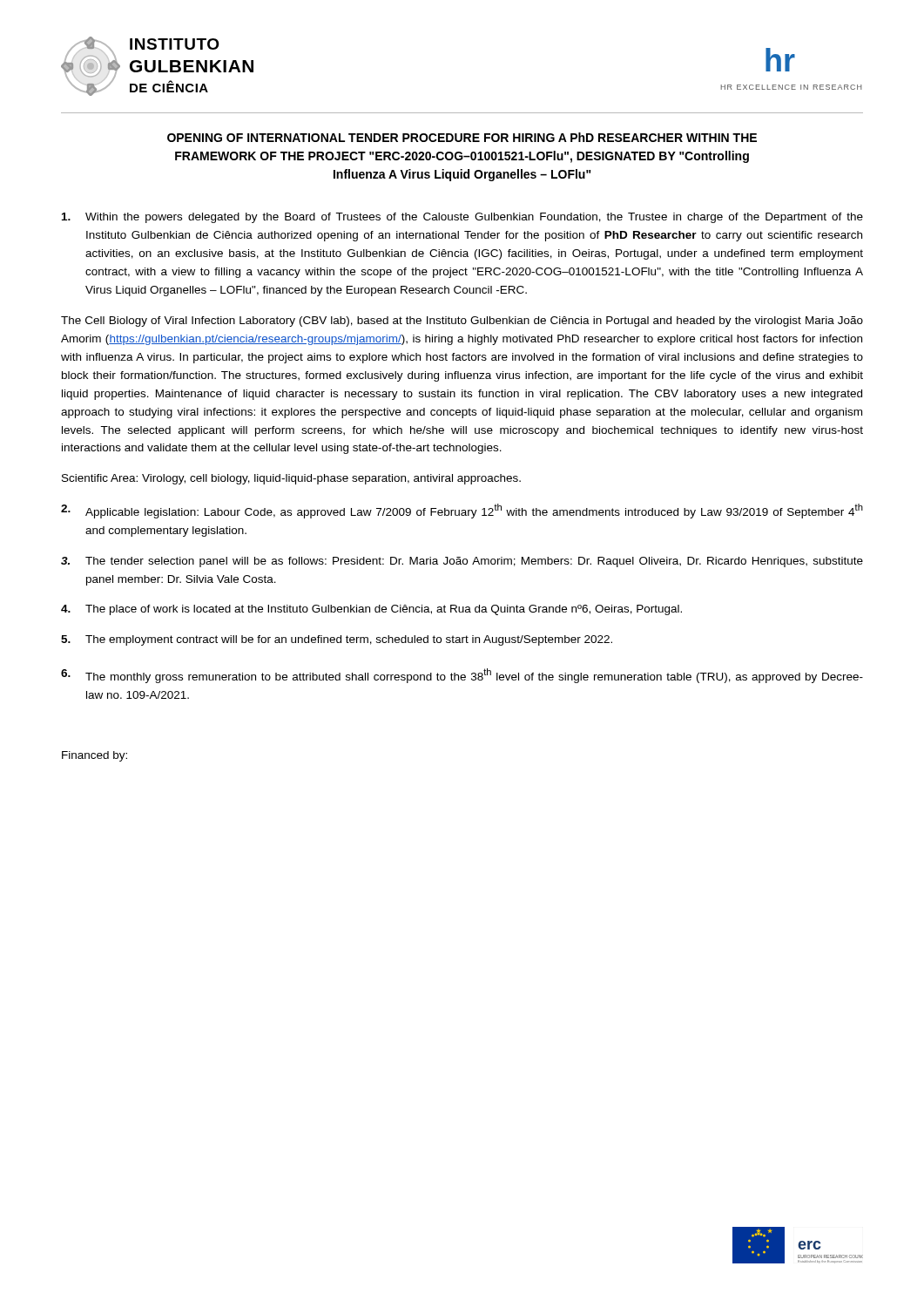Locate the passage starting "The employment contract will be for an"

click(x=462, y=640)
